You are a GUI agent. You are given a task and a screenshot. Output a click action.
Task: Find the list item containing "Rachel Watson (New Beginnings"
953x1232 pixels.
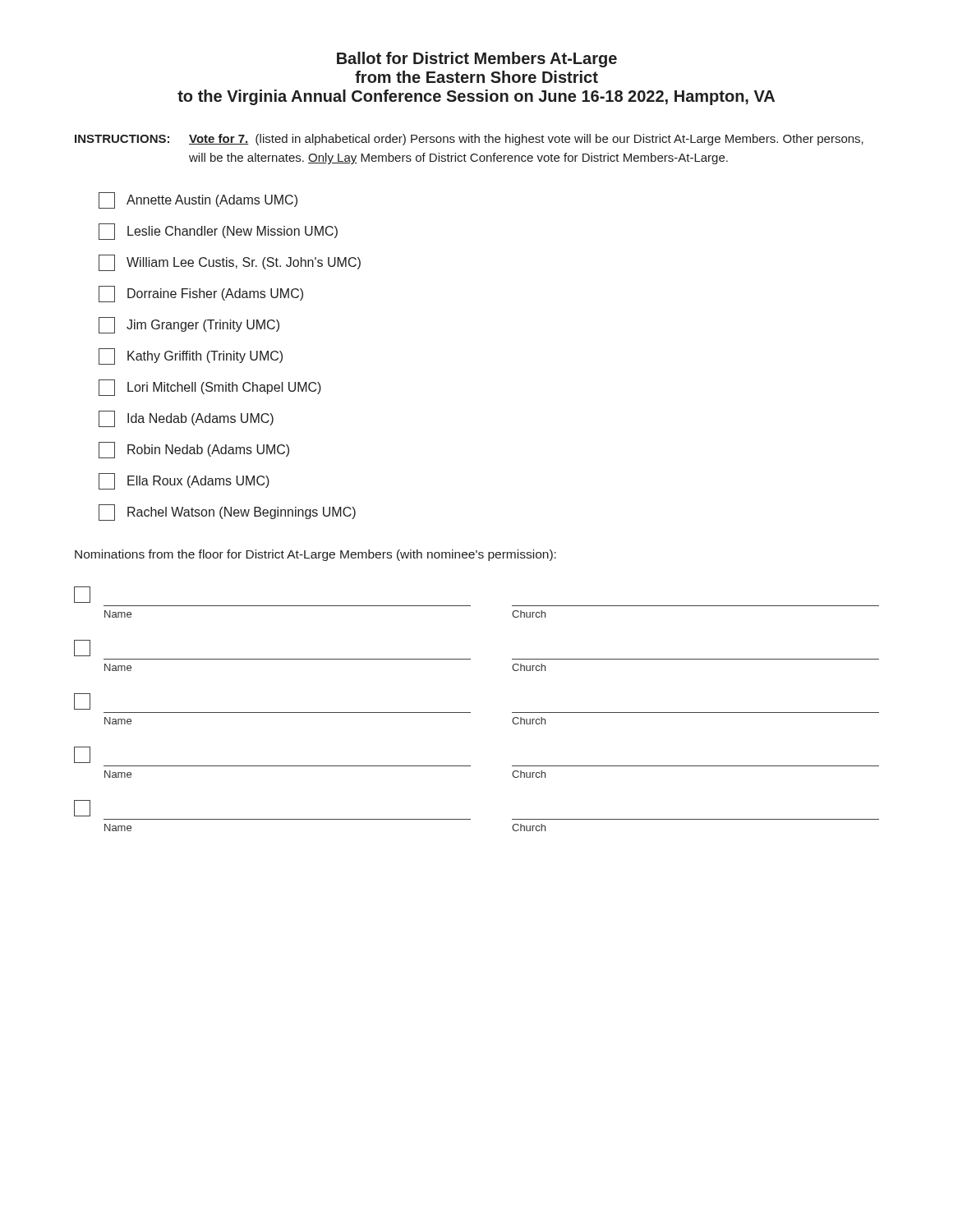tap(227, 512)
